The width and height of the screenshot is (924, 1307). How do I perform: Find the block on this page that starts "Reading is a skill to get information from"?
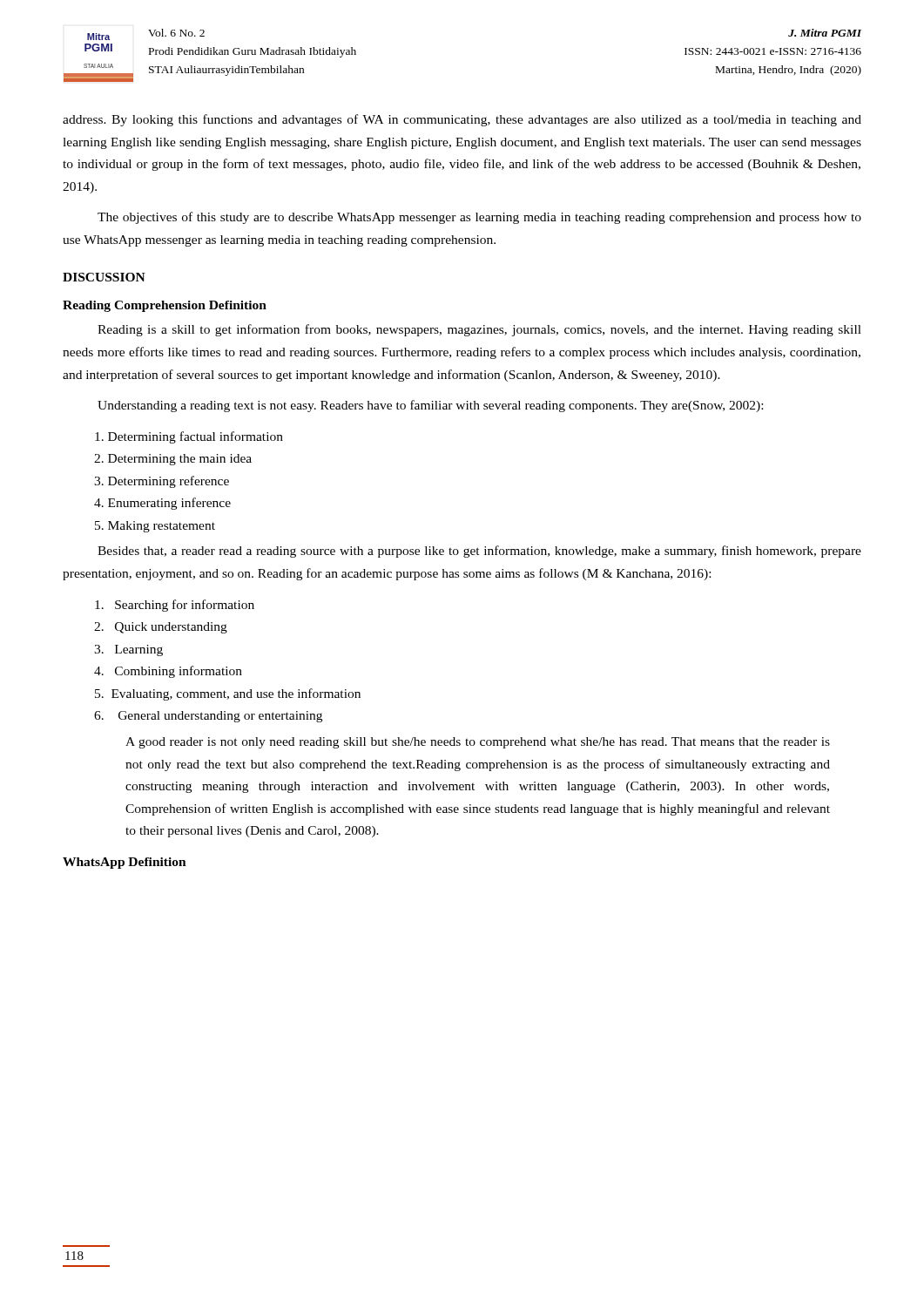pos(462,352)
